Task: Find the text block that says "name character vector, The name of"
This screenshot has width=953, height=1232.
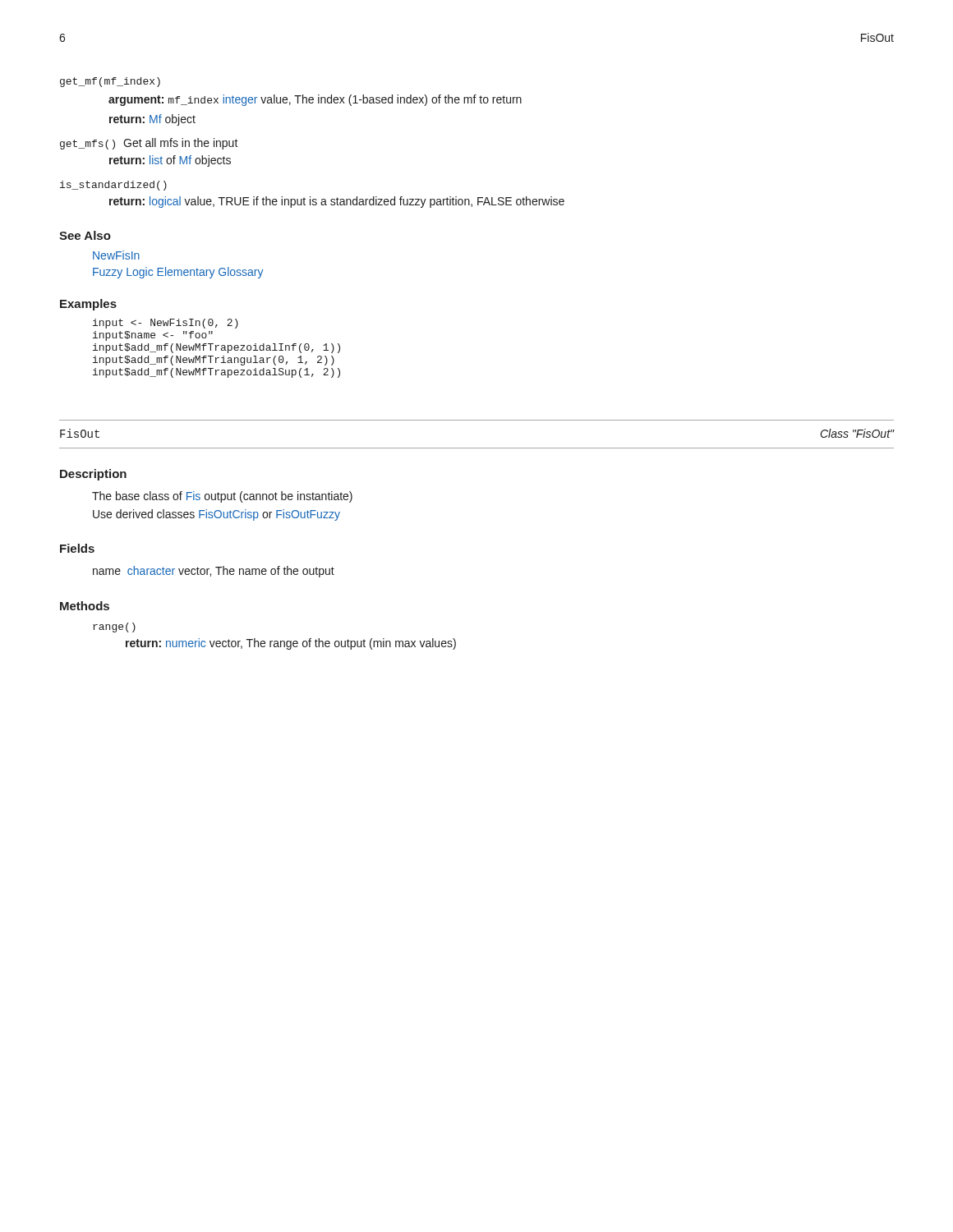Action: coord(213,571)
